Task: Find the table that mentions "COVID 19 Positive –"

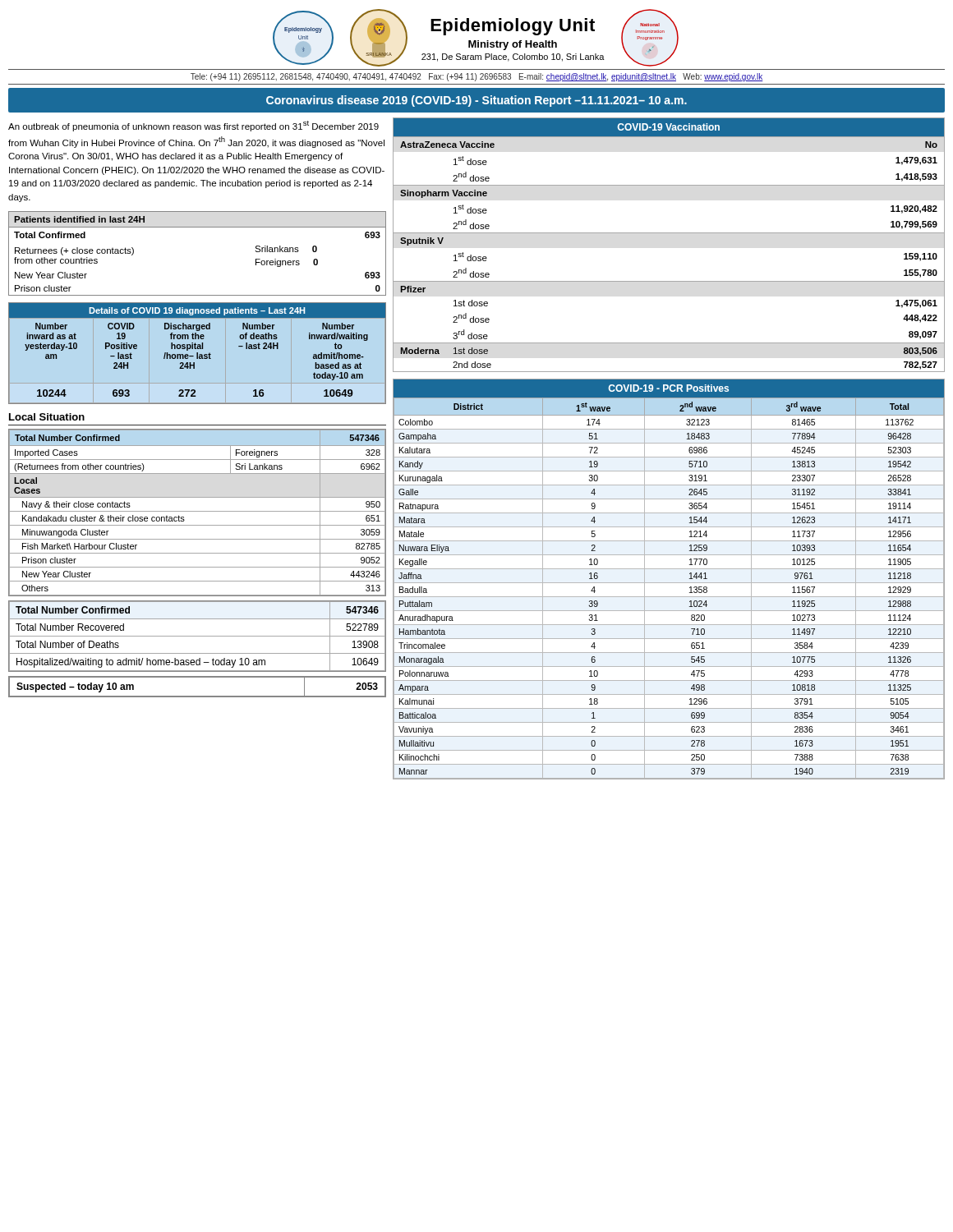Action: coord(197,353)
